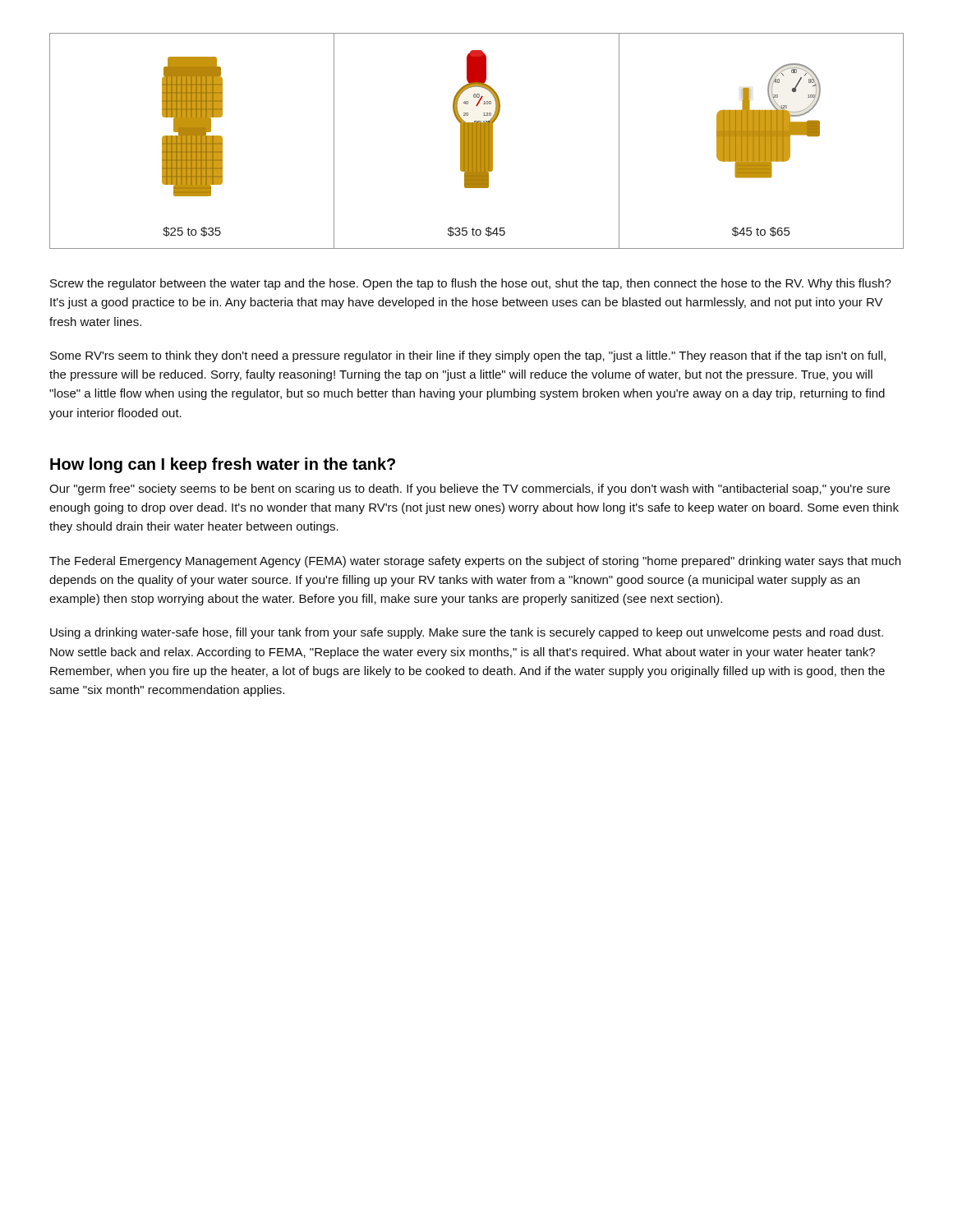
Task: Find the text starting "How long can"
Action: (x=223, y=464)
